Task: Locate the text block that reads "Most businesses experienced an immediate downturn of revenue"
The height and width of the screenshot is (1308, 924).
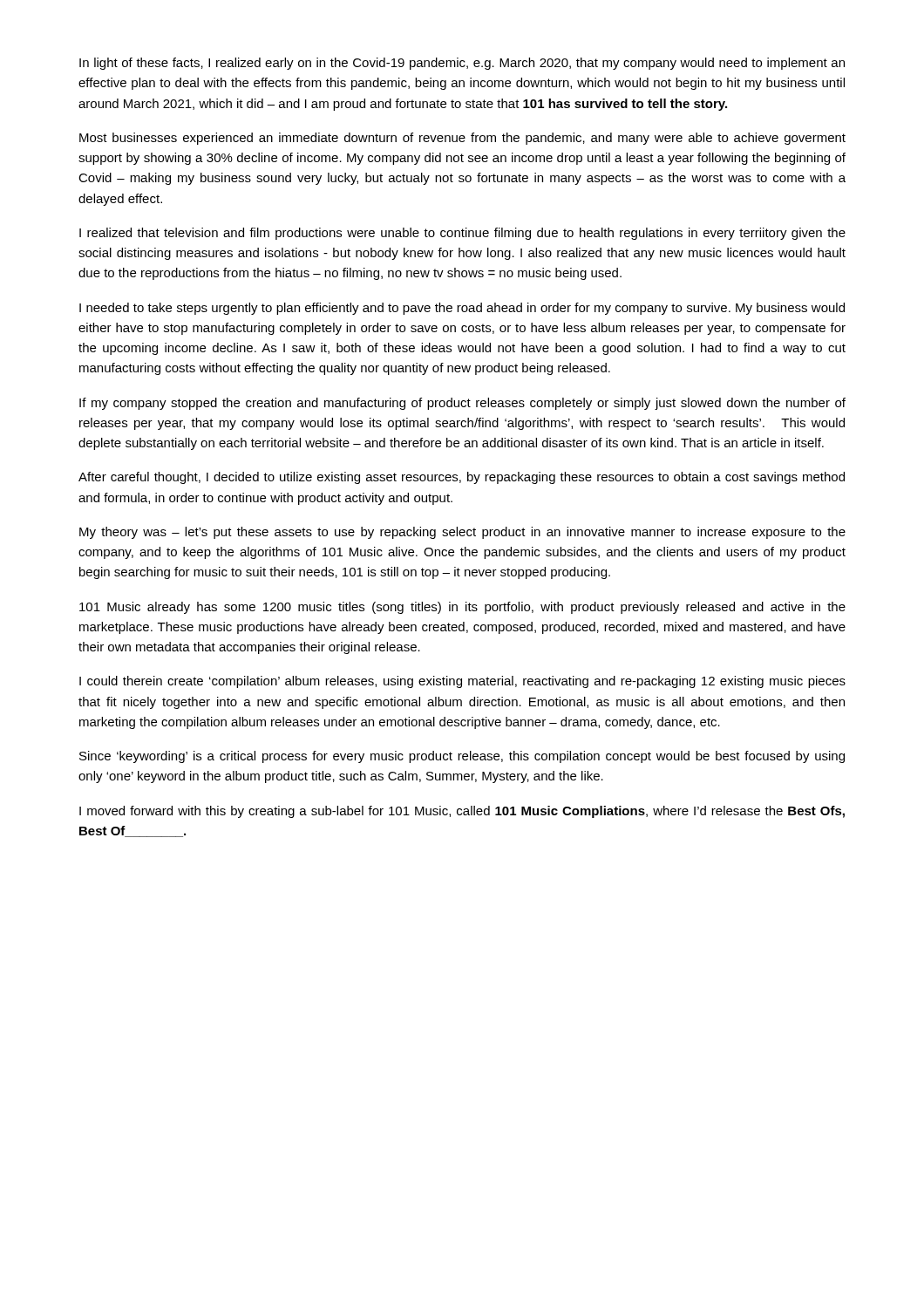Action: click(x=462, y=168)
